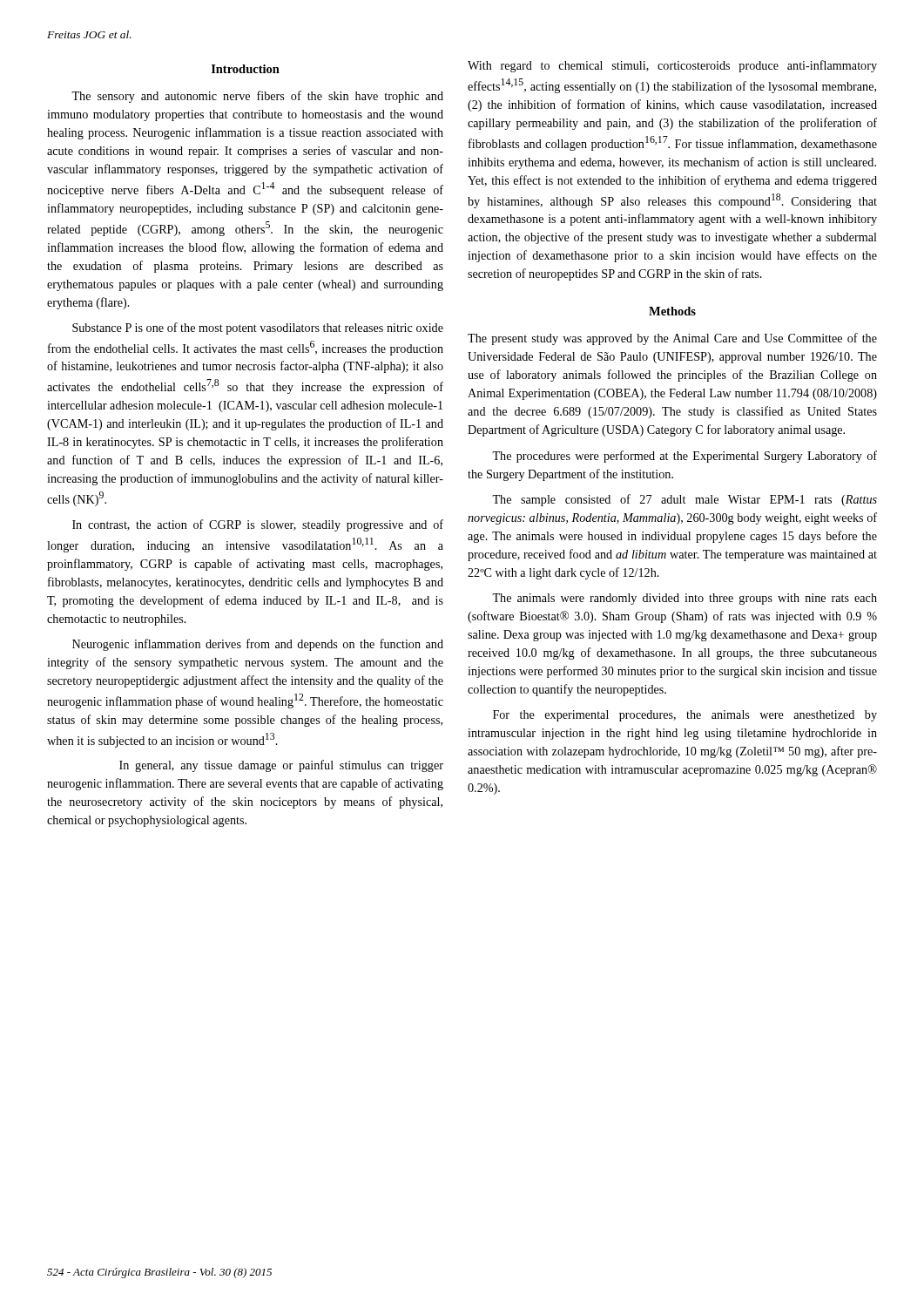Find the text block starting "Substance P is one of"
The image size is (924, 1307).
[245, 413]
